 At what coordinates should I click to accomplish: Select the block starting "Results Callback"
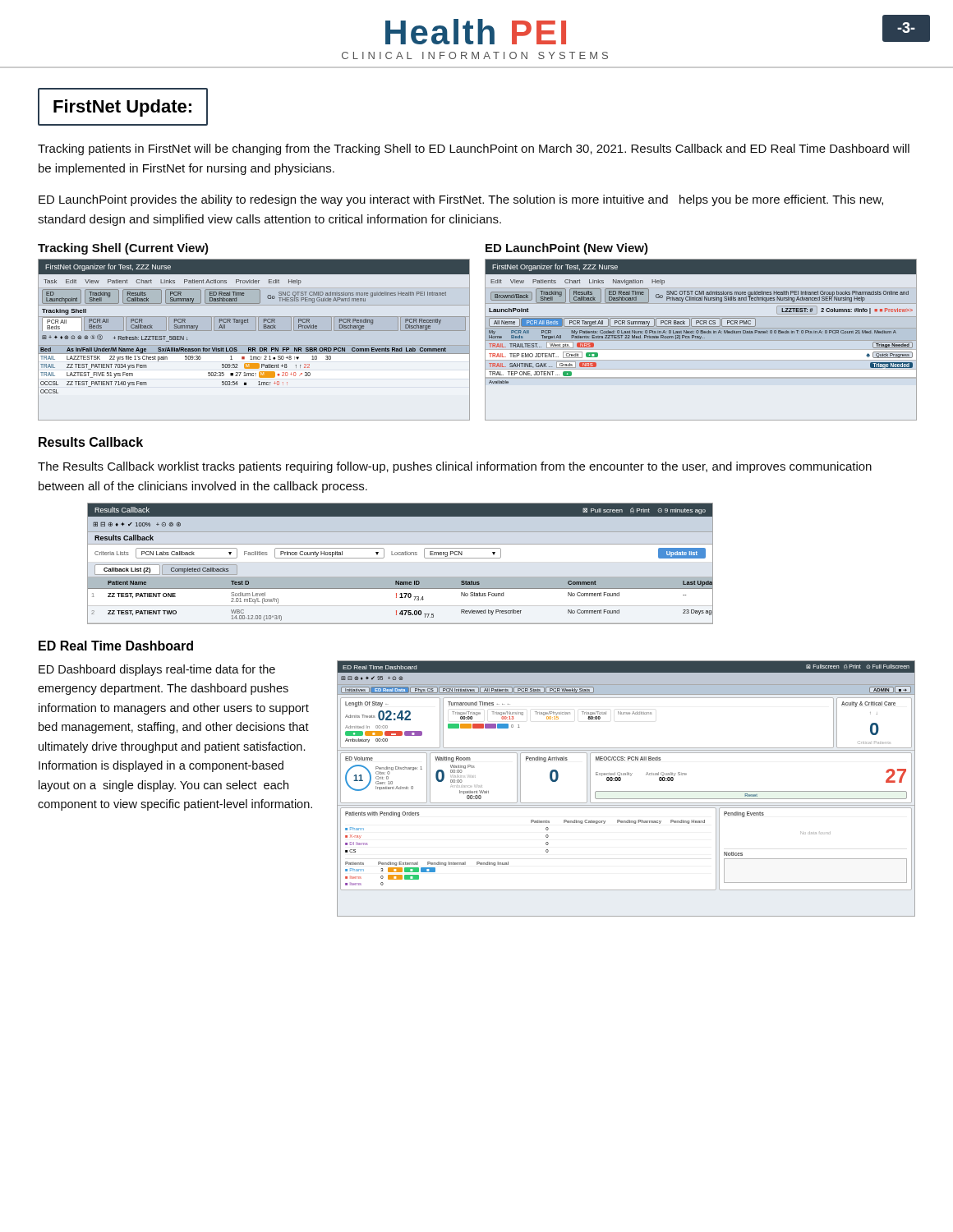coord(90,442)
